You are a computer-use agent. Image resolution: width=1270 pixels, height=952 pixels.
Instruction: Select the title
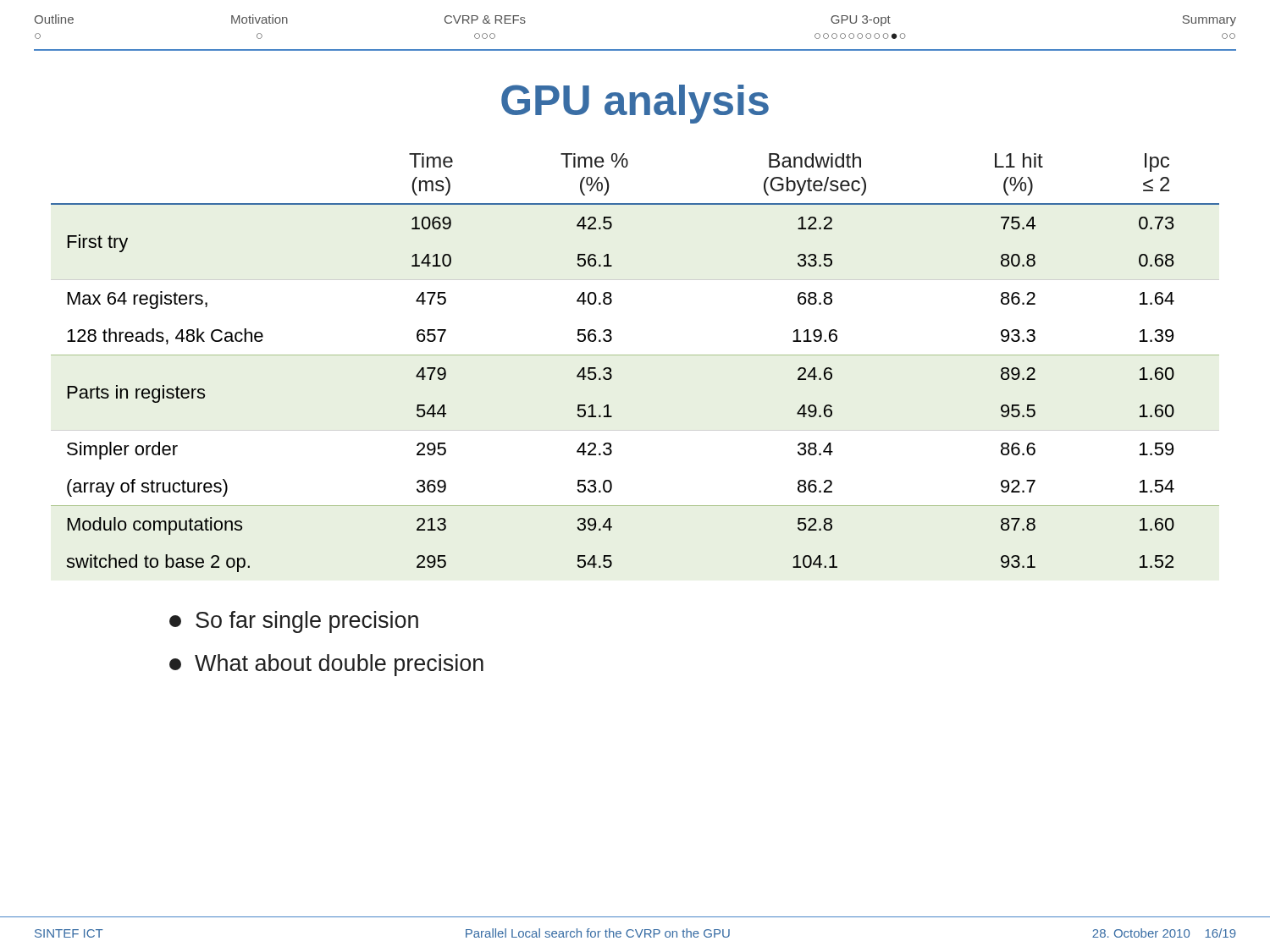635,101
